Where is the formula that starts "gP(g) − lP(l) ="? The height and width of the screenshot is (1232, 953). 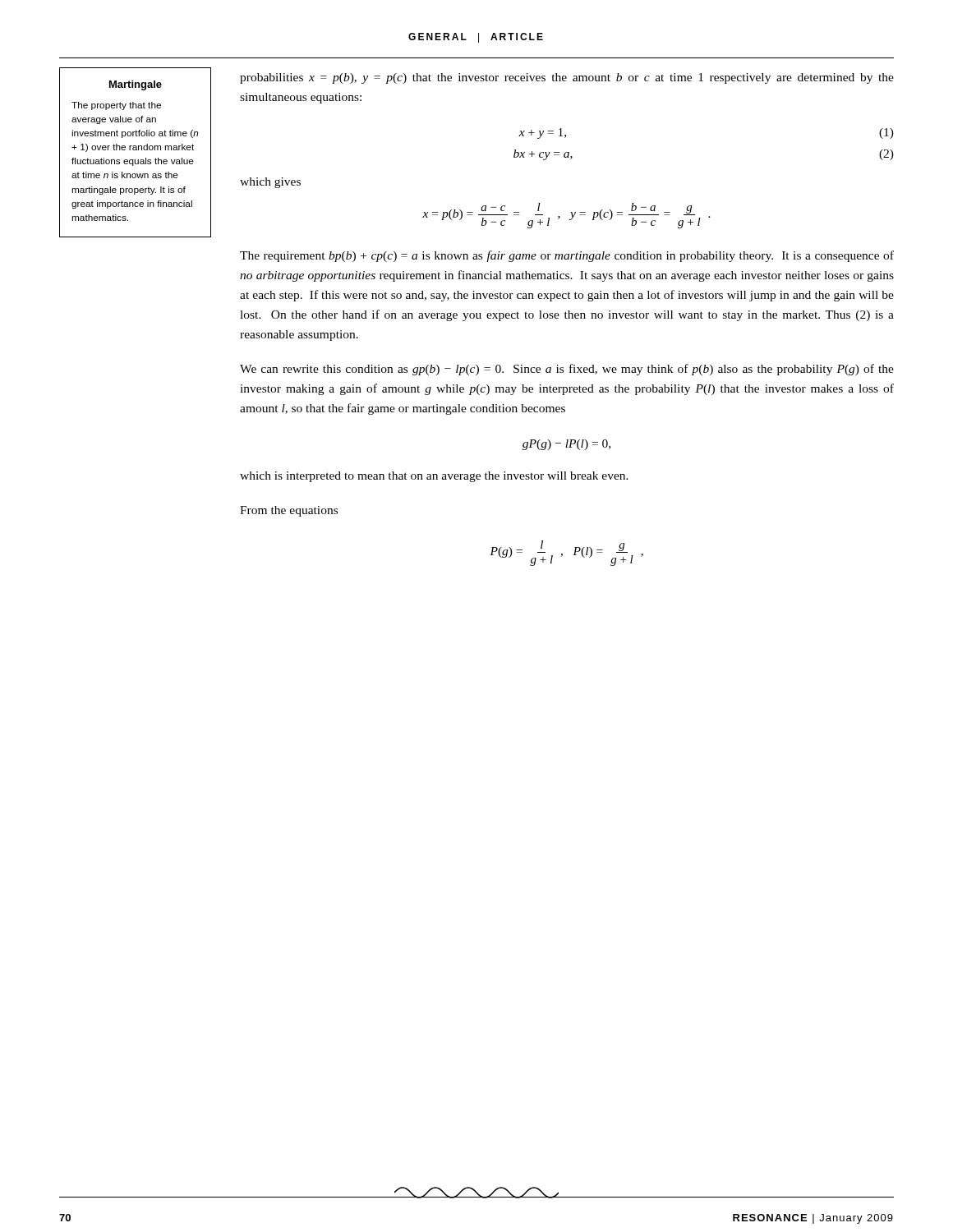567,443
